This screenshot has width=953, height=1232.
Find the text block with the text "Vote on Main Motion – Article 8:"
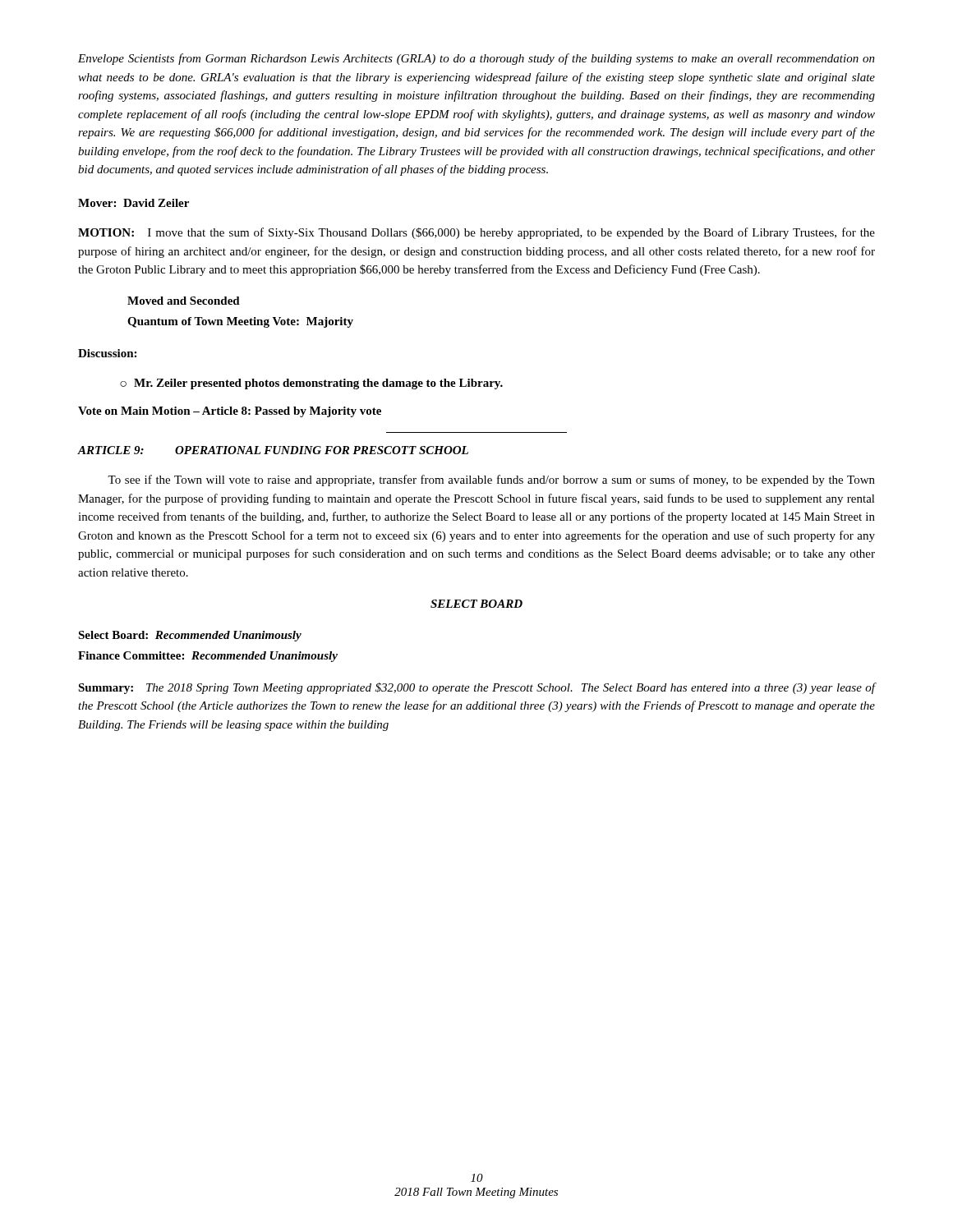[x=230, y=411]
